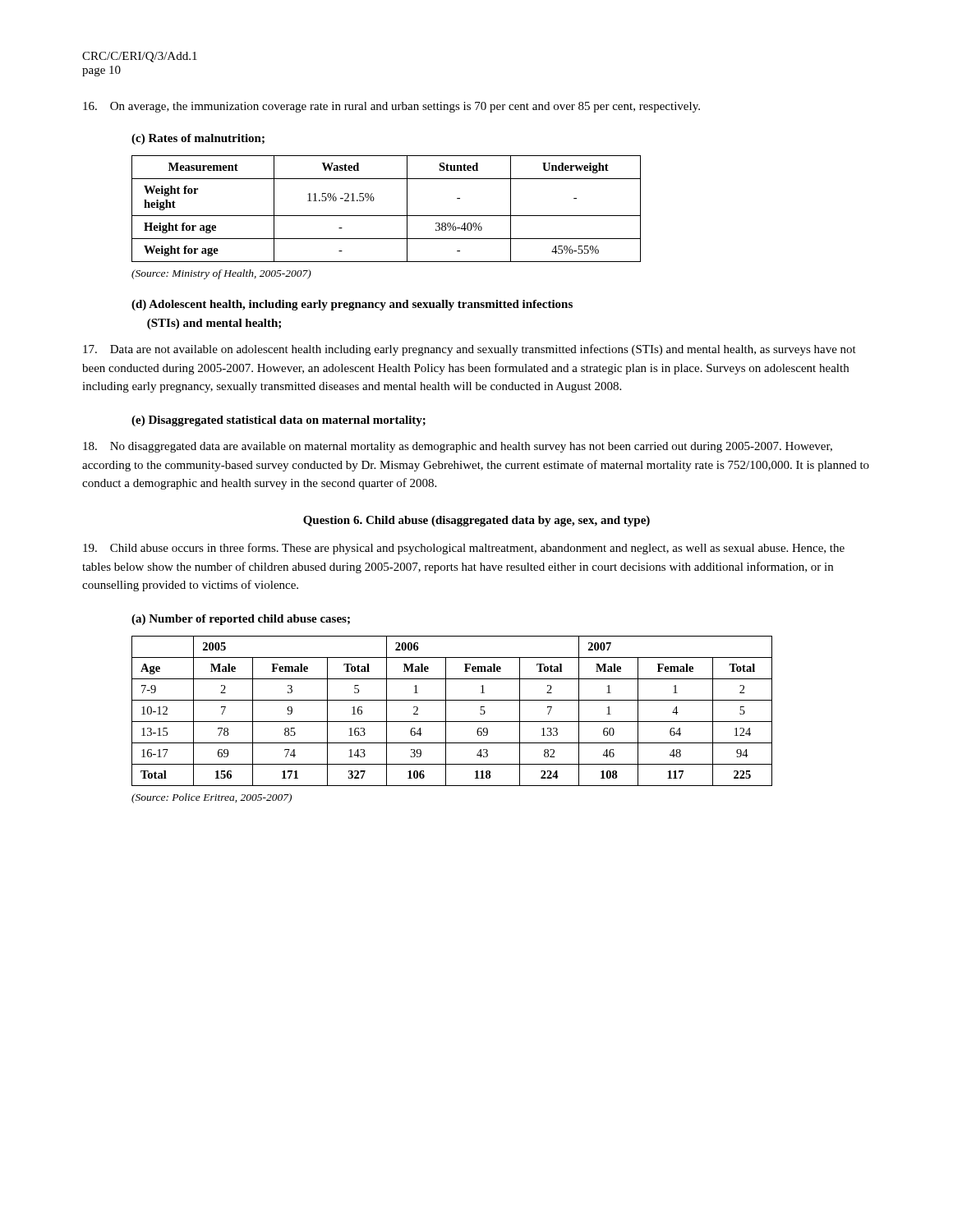Locate the block starting "(Source: Police Eritrea,"

212,797
